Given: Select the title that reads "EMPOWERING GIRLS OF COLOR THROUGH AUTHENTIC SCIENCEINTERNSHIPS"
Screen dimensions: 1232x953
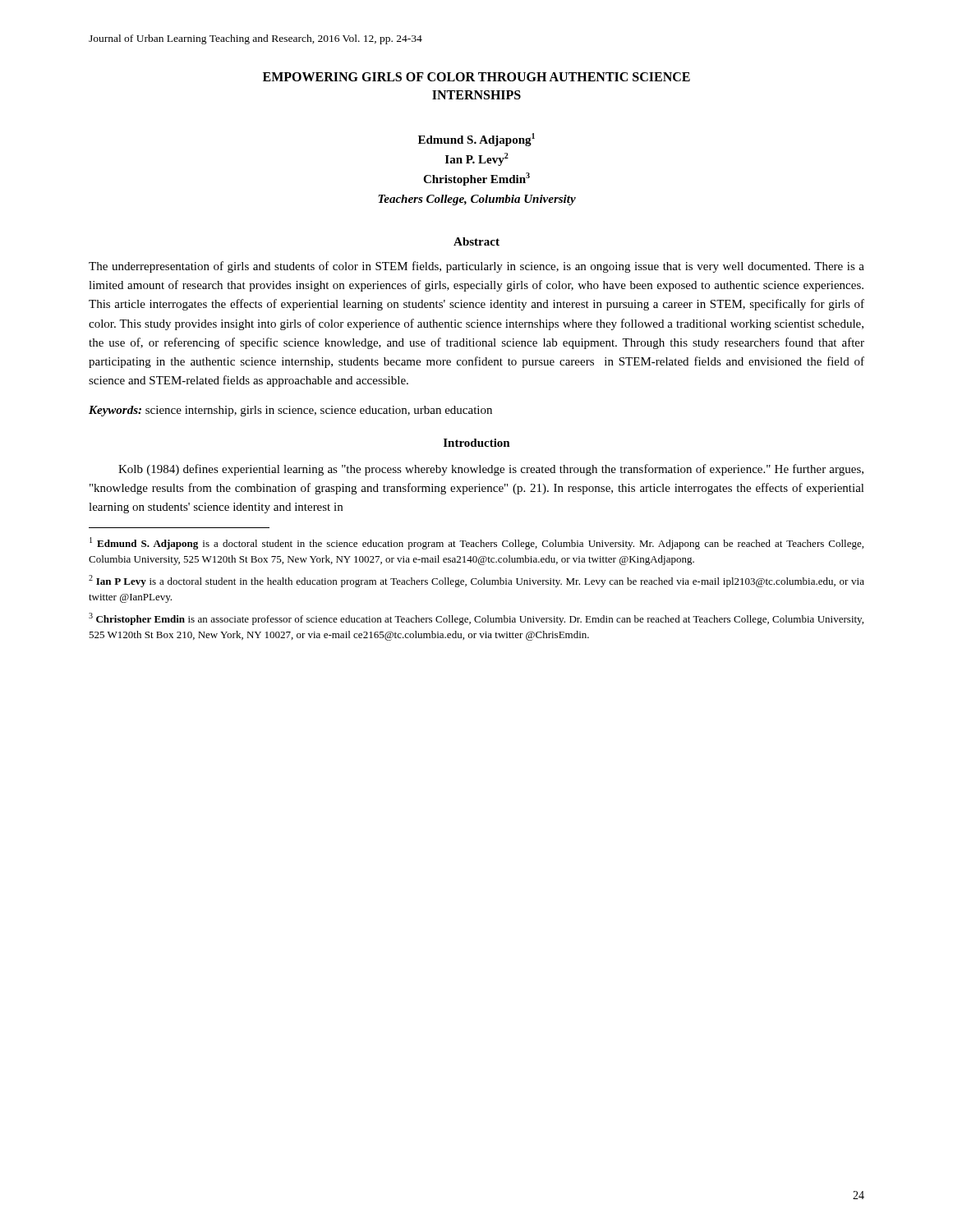Looking at the screenshot, I should pos(476,87).
